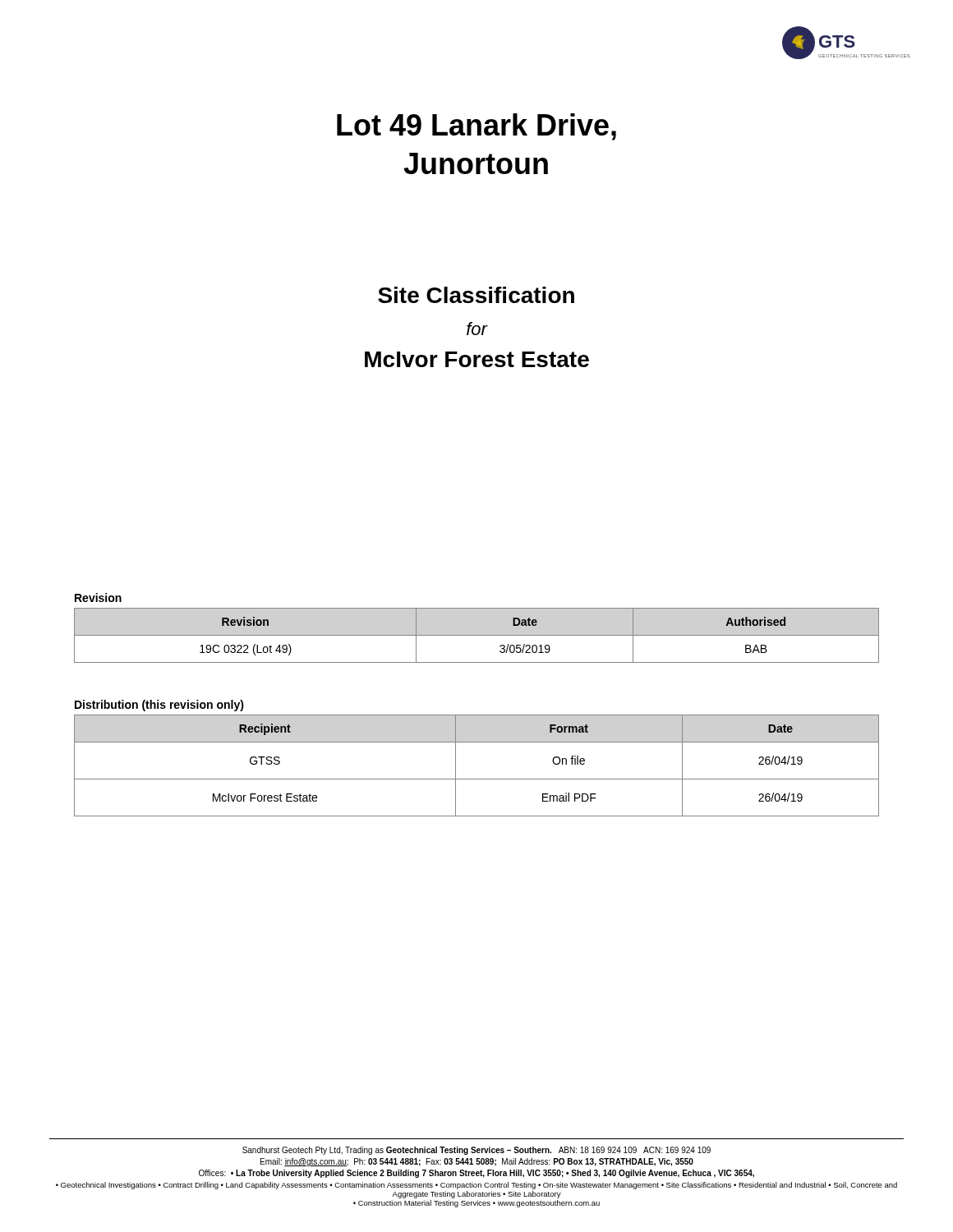Image resolution: width=953 pixels, height=1232 pixels.
Task: Select the section header containing "Distribution (this revision only)"
Action: point(159,705)
